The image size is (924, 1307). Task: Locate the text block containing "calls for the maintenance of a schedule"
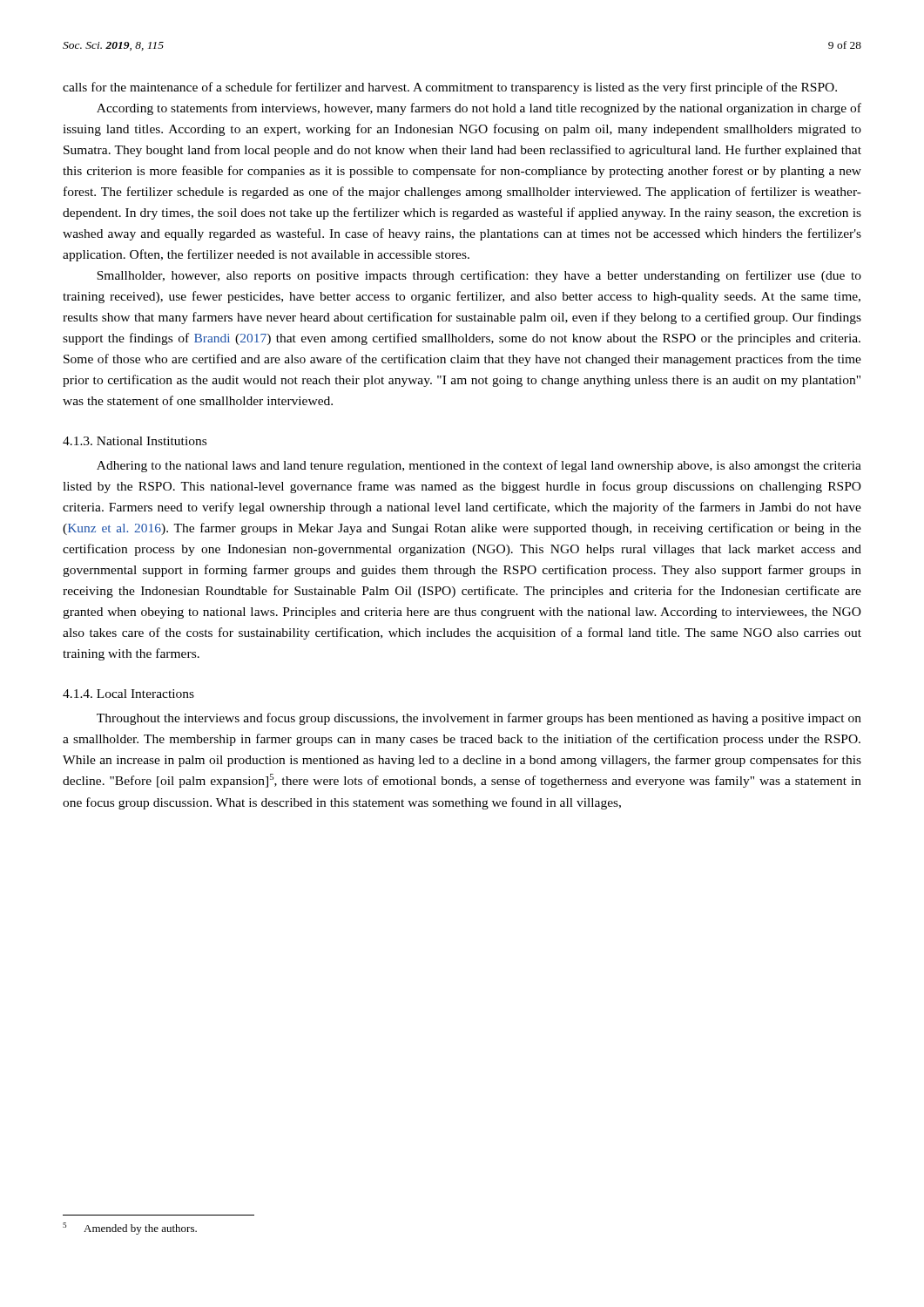[462, 87]
